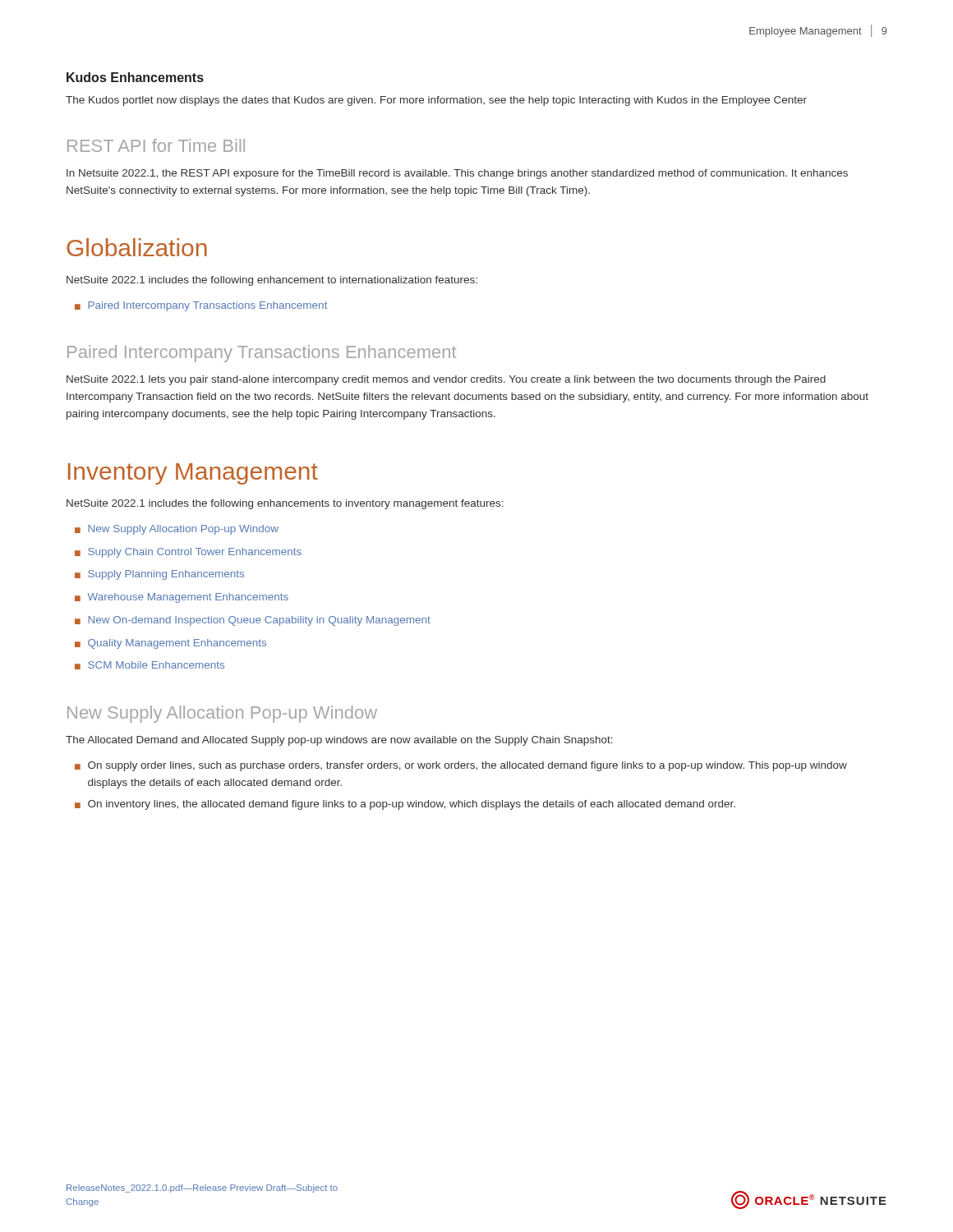Click the passage that begins "■ On supply order"
The height and width of the screenshot is (1232, 953).
pyautogui.click(x=481, y=774)
